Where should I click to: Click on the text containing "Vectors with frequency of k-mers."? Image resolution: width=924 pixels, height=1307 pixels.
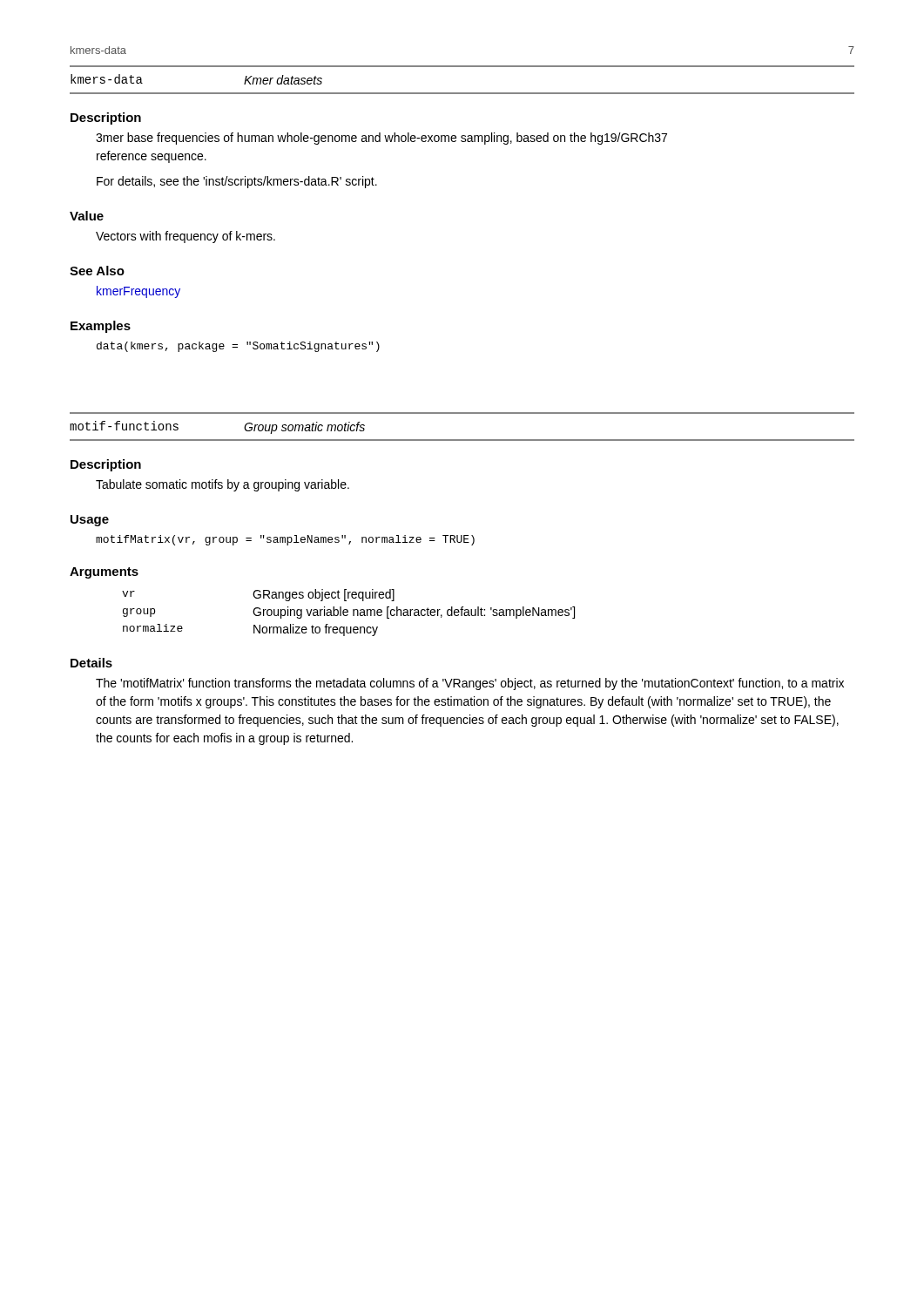pos(186,236)
